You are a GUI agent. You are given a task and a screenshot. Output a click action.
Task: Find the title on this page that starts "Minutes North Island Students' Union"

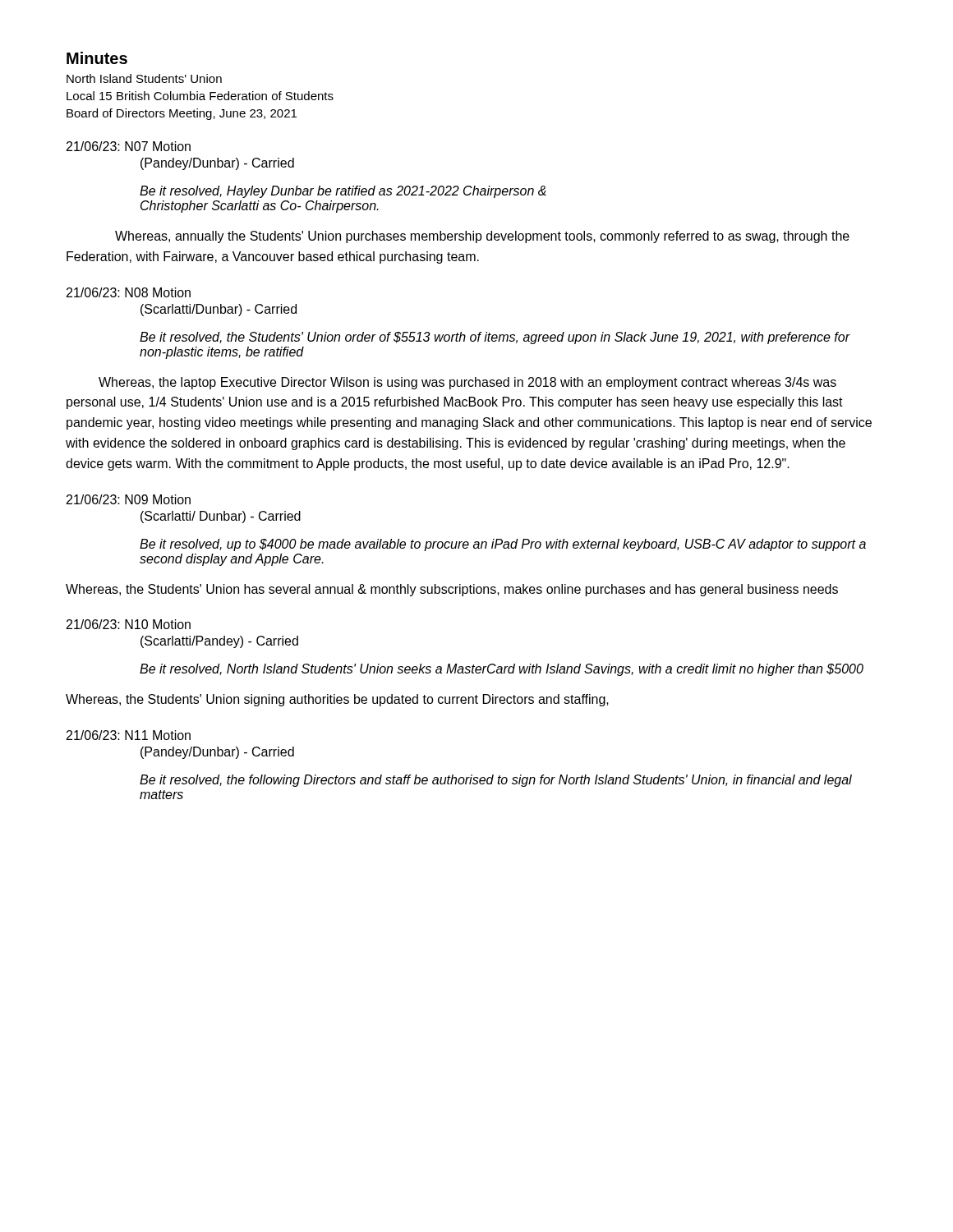(97, 58)
